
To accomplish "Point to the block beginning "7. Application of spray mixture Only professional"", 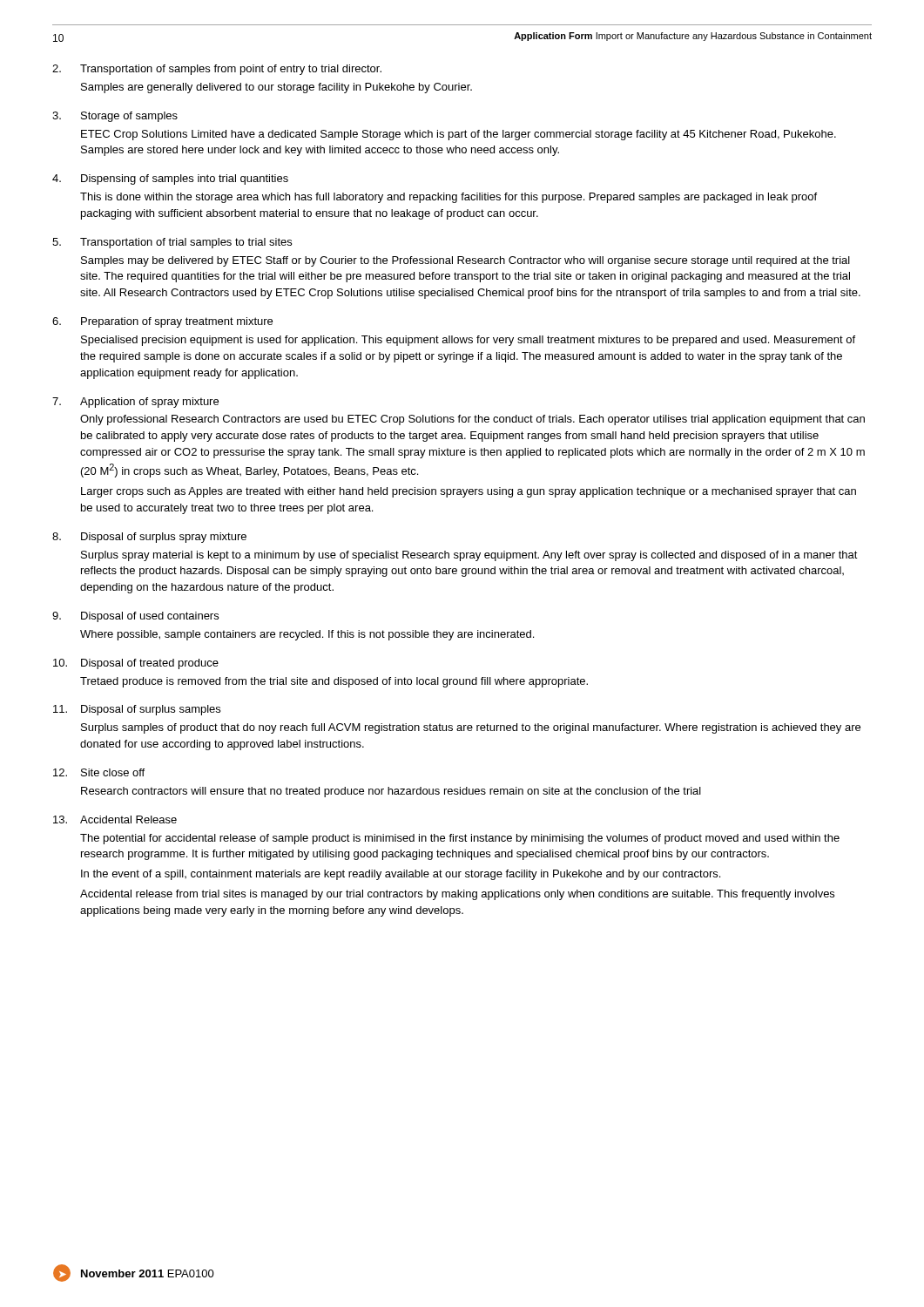I will coord(462,457).
